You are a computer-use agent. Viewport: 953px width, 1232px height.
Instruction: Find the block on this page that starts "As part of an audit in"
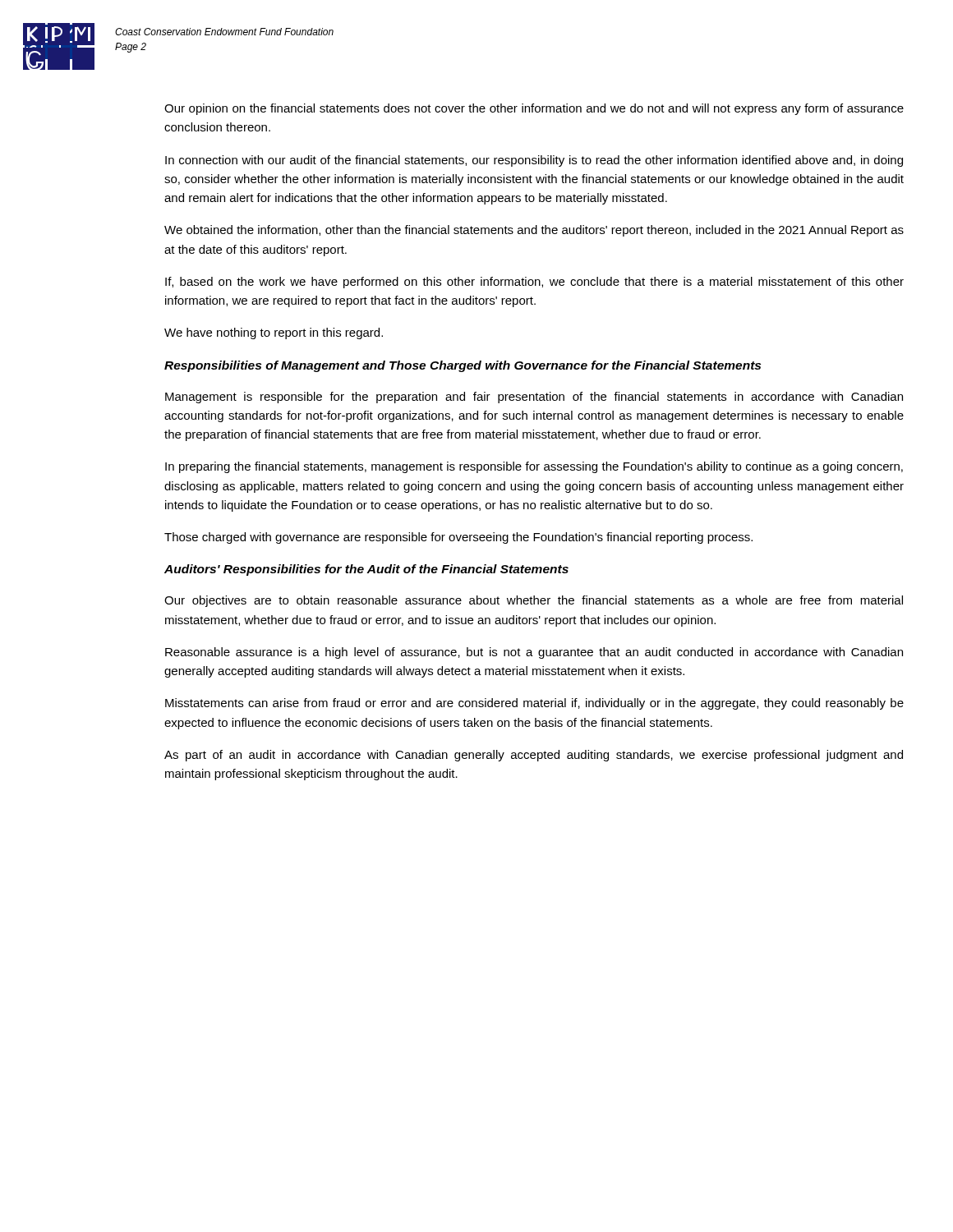coord(534,764)
